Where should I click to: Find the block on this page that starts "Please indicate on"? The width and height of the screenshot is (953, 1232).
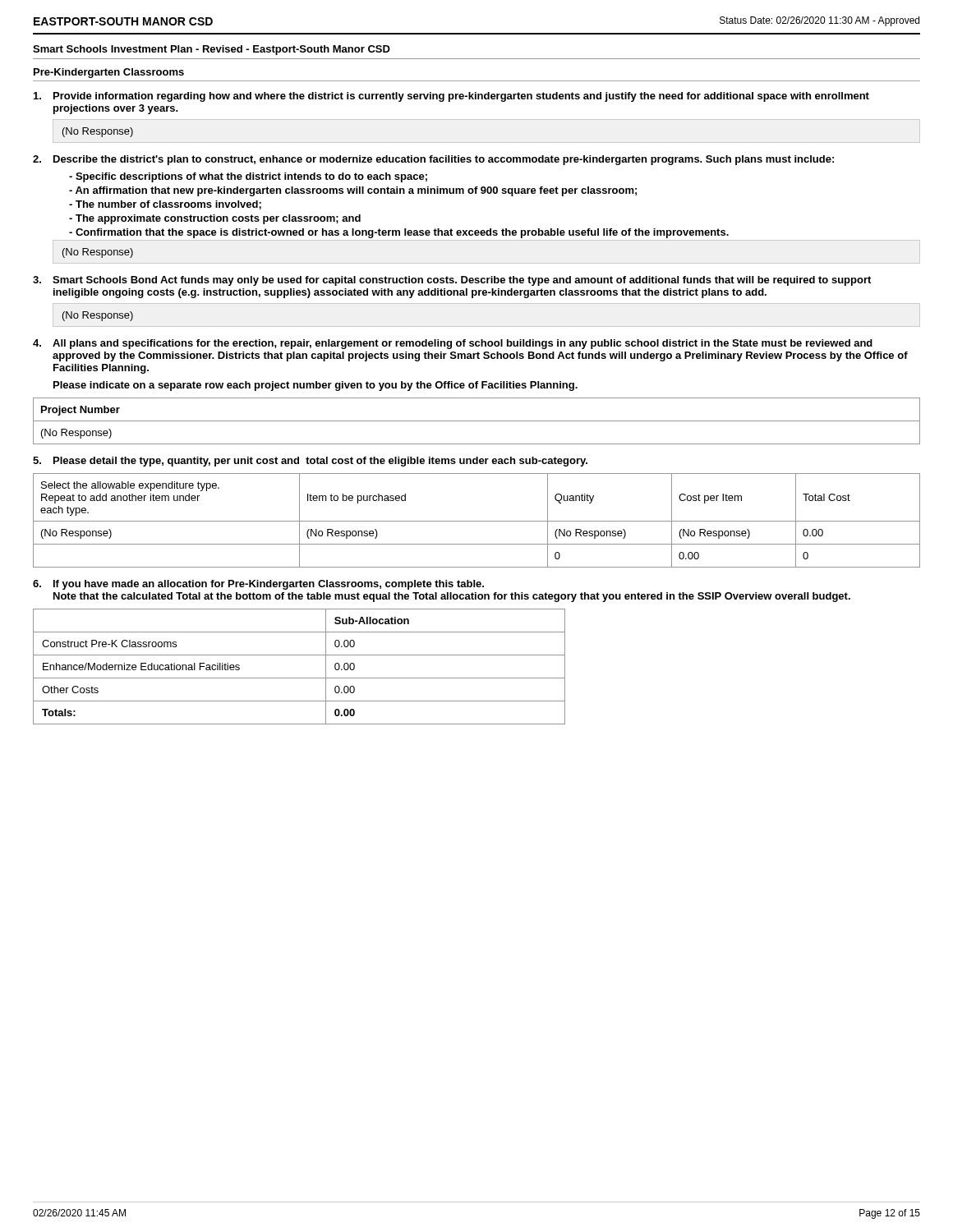(x=315, y=385)
